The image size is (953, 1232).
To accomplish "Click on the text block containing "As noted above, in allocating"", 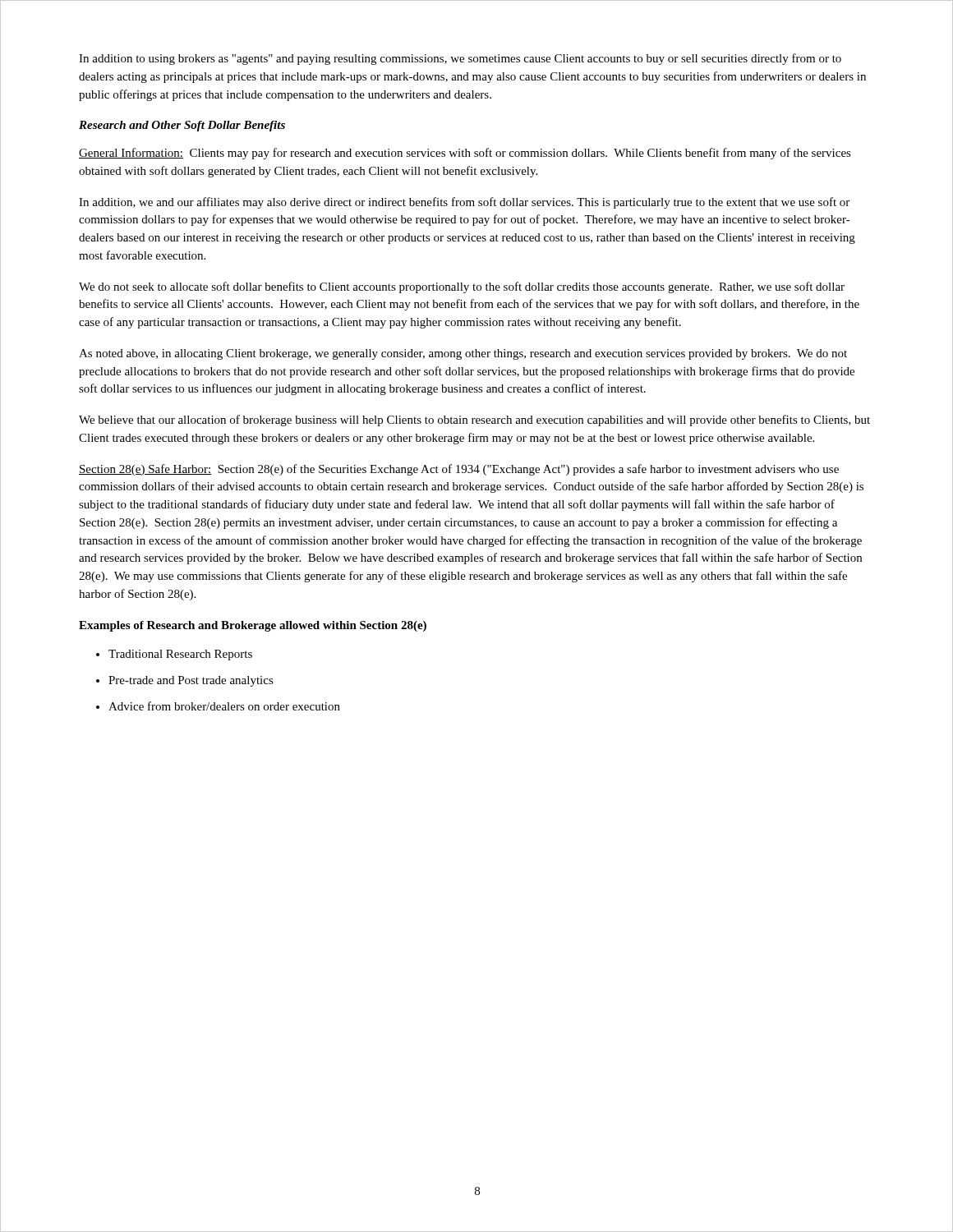I will click(x=467, y=371).
